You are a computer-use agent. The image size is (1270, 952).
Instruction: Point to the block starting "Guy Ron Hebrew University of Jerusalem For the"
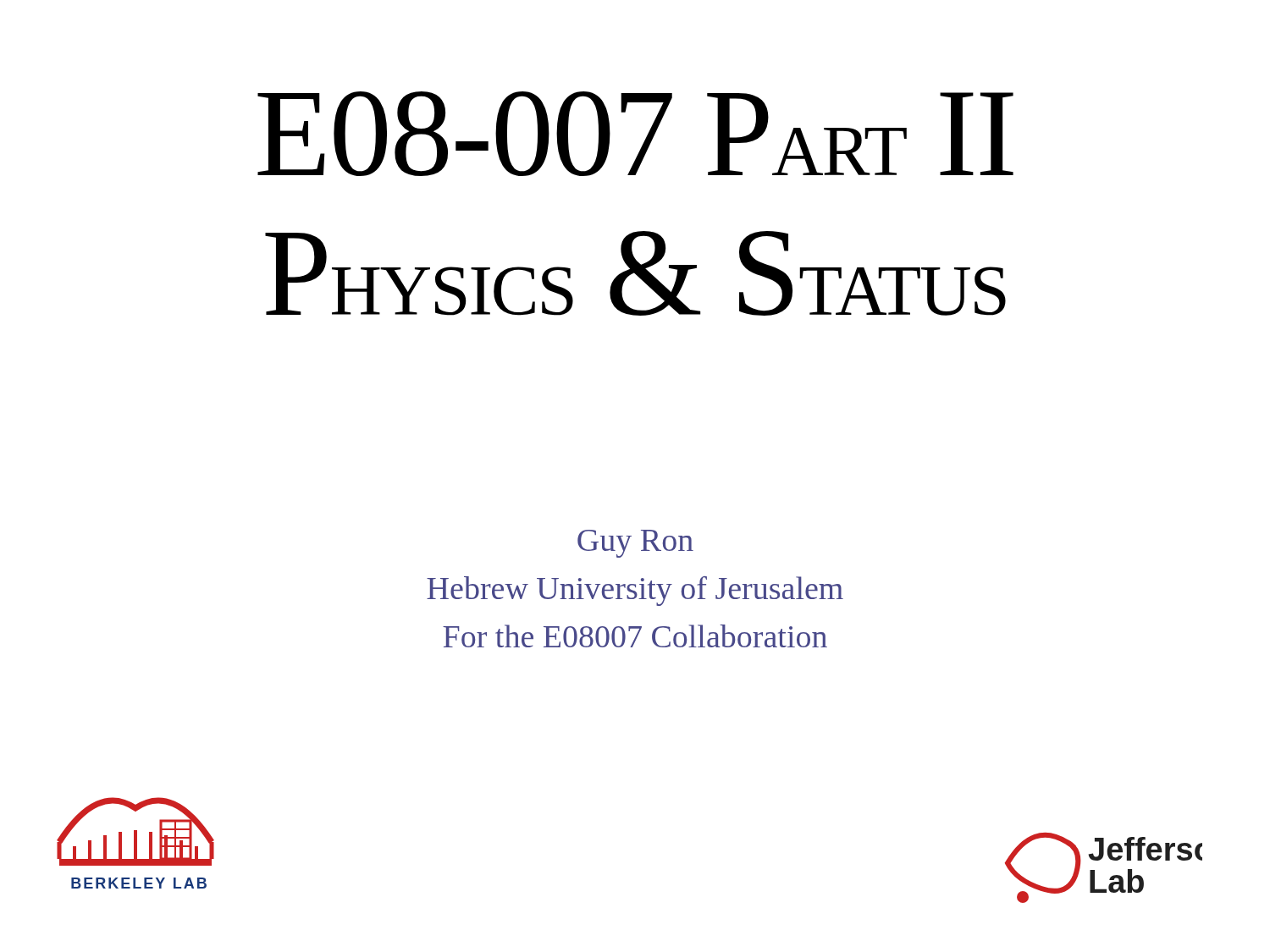click(x=635, y=589)
